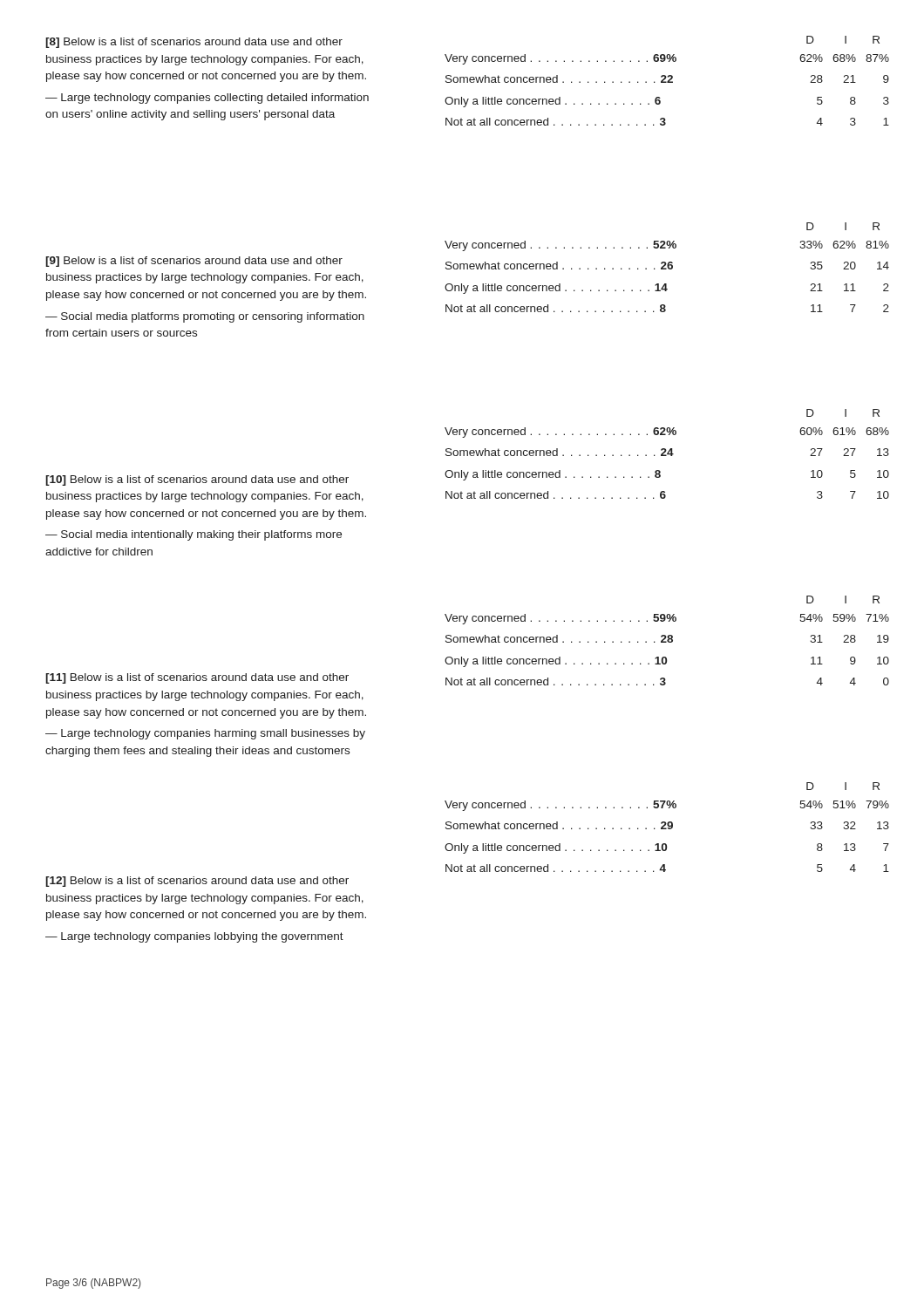Click on the passage starting "[11] Below is a list of"

coord(215,714)
